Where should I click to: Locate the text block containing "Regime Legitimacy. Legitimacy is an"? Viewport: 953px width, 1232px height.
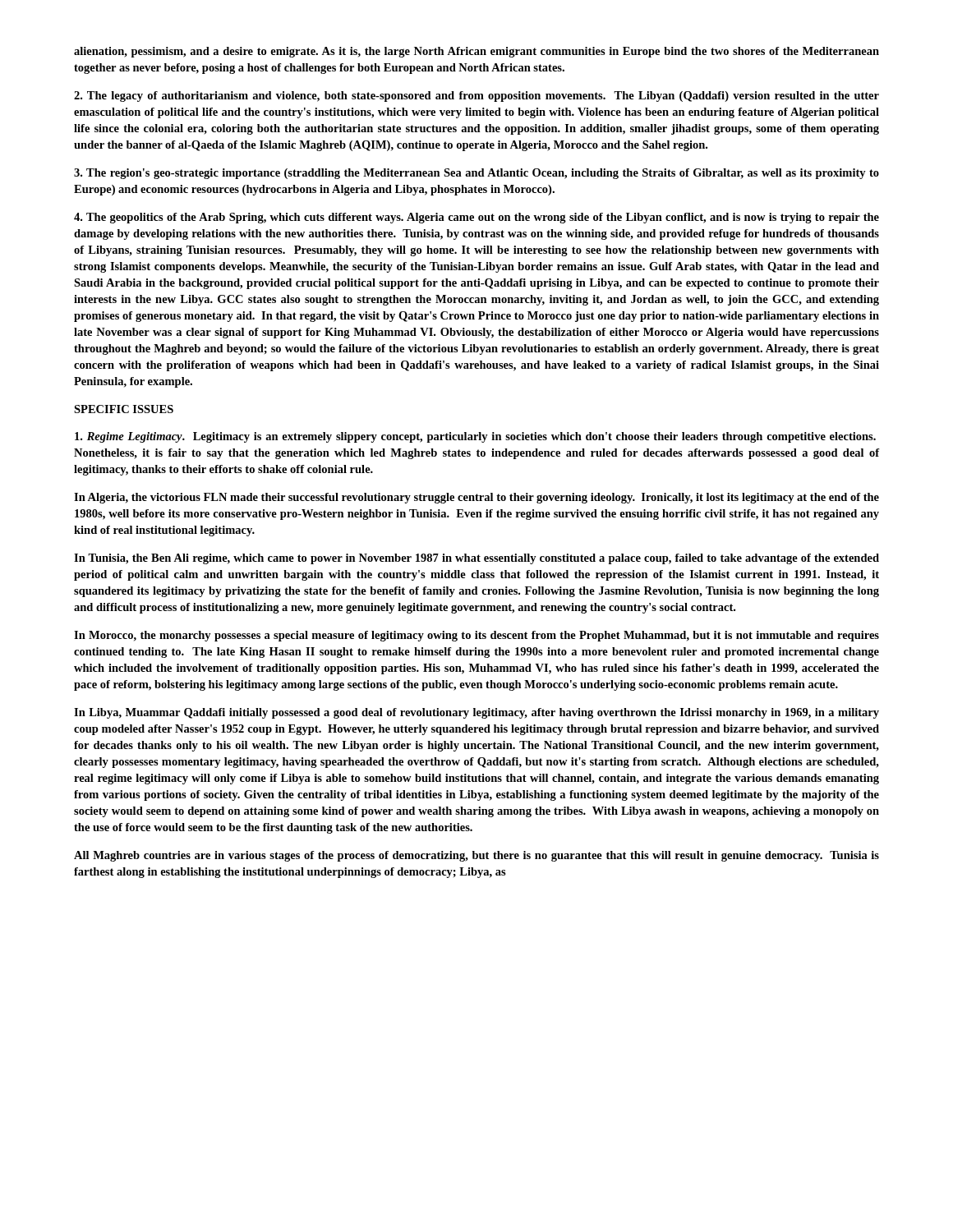coord(476,453)
